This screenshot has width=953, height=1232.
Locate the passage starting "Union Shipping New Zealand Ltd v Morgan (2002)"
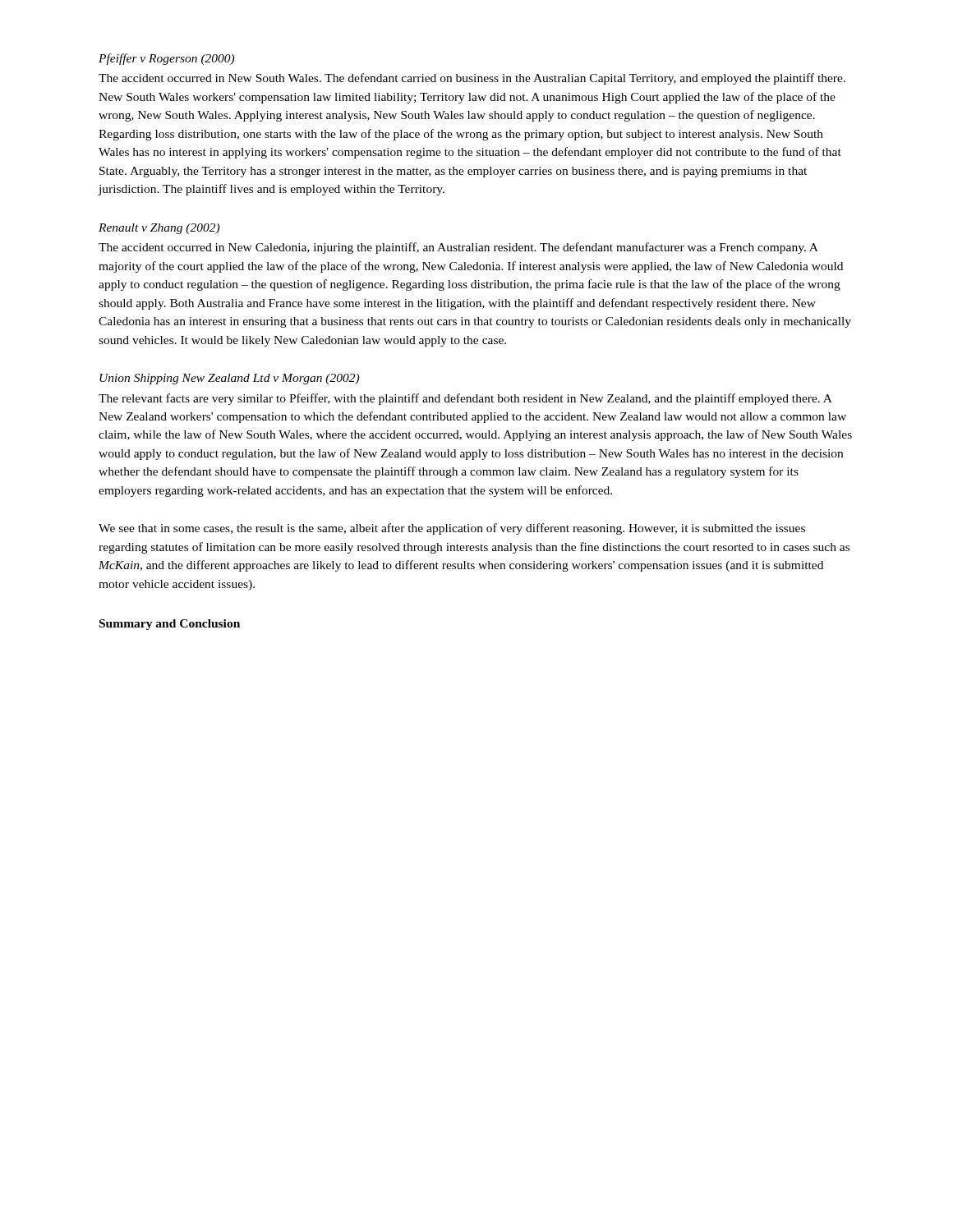point(229,377)
